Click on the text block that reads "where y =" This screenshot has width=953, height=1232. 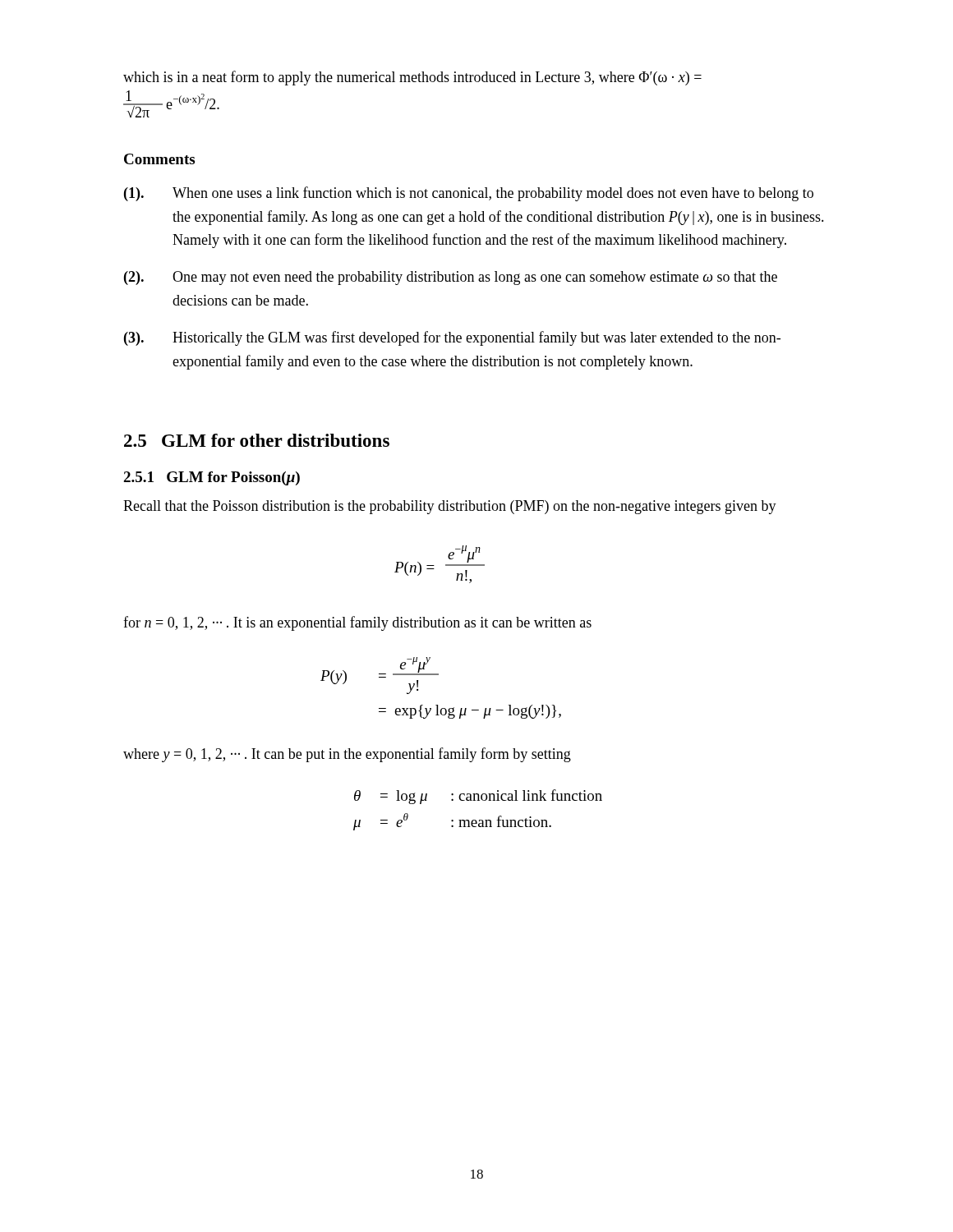coord(347,754)
